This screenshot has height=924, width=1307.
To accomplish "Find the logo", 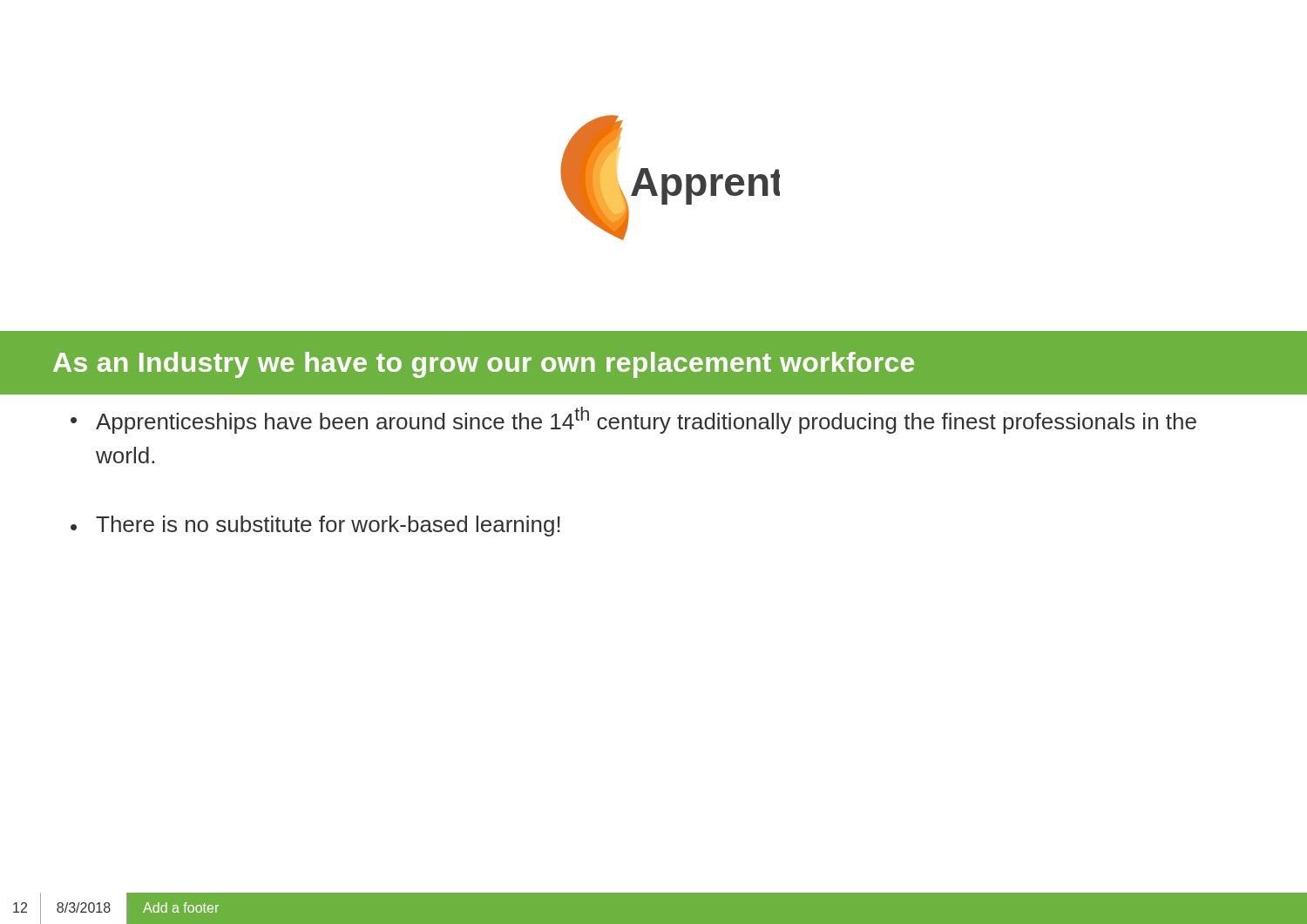I will [654, 174].
